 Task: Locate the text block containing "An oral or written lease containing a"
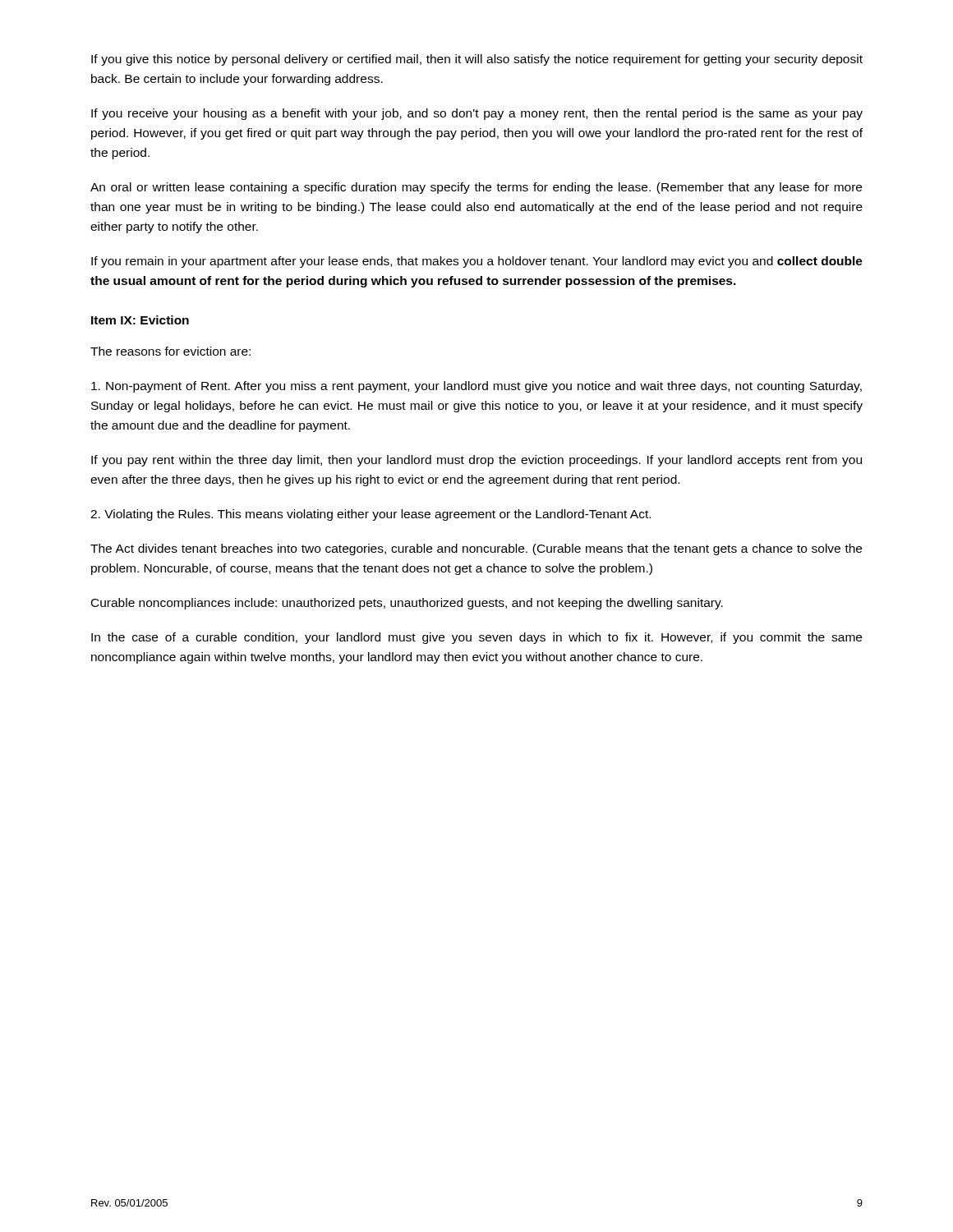coord(476,207)
